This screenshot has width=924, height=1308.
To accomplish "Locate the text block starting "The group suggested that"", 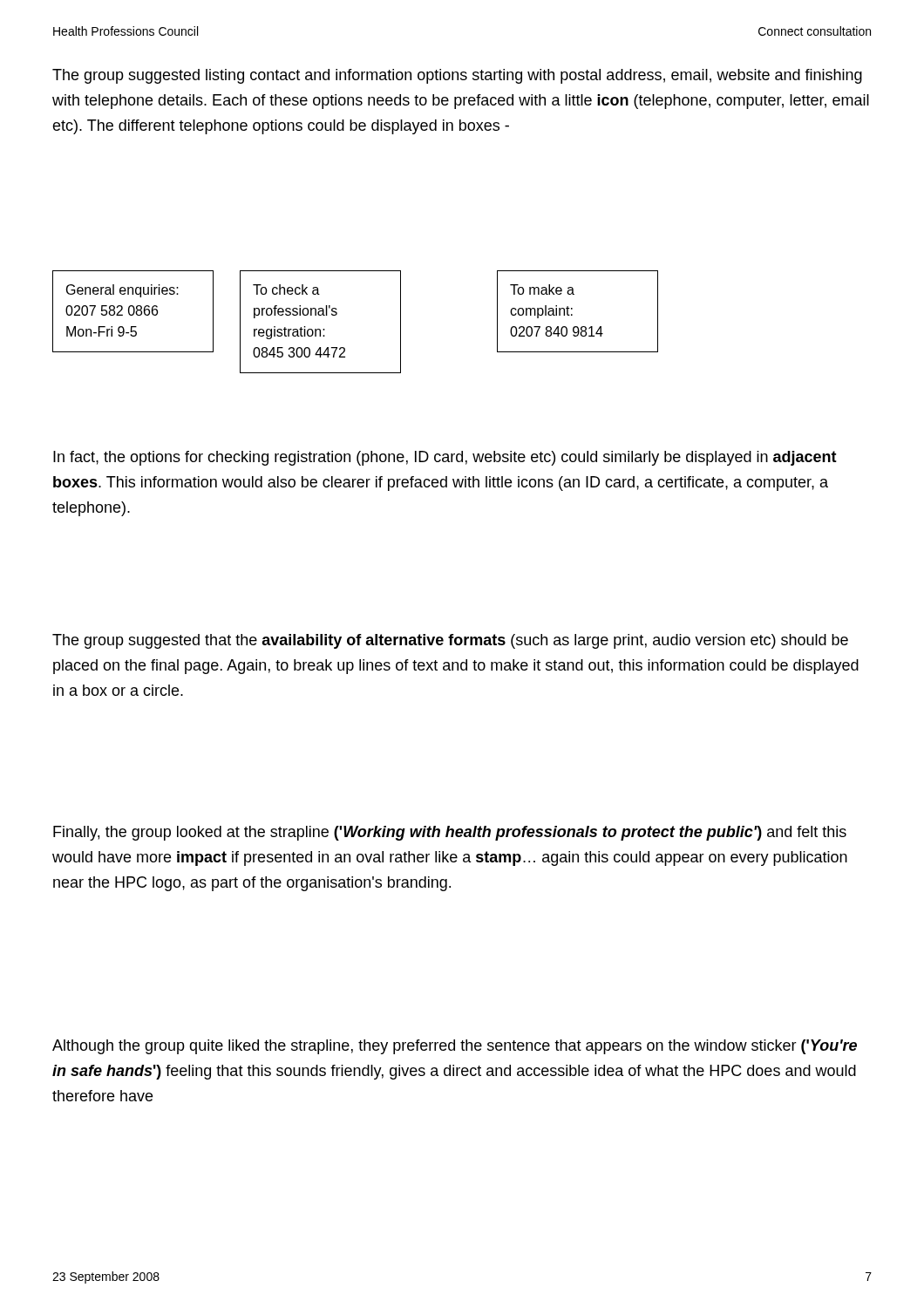I will (456, 665).
